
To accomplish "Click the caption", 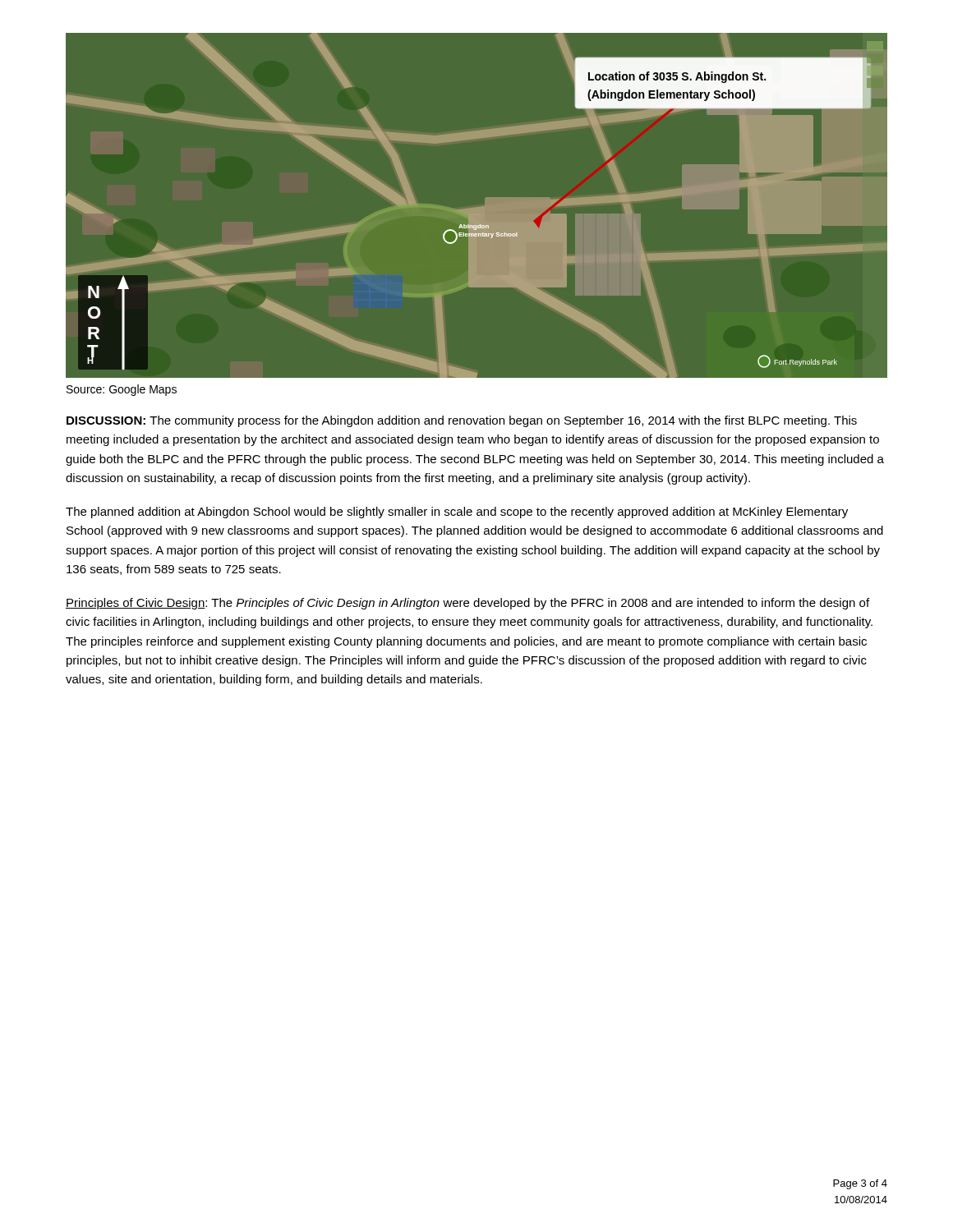I will pyautogui.click(x=121, y=389).
